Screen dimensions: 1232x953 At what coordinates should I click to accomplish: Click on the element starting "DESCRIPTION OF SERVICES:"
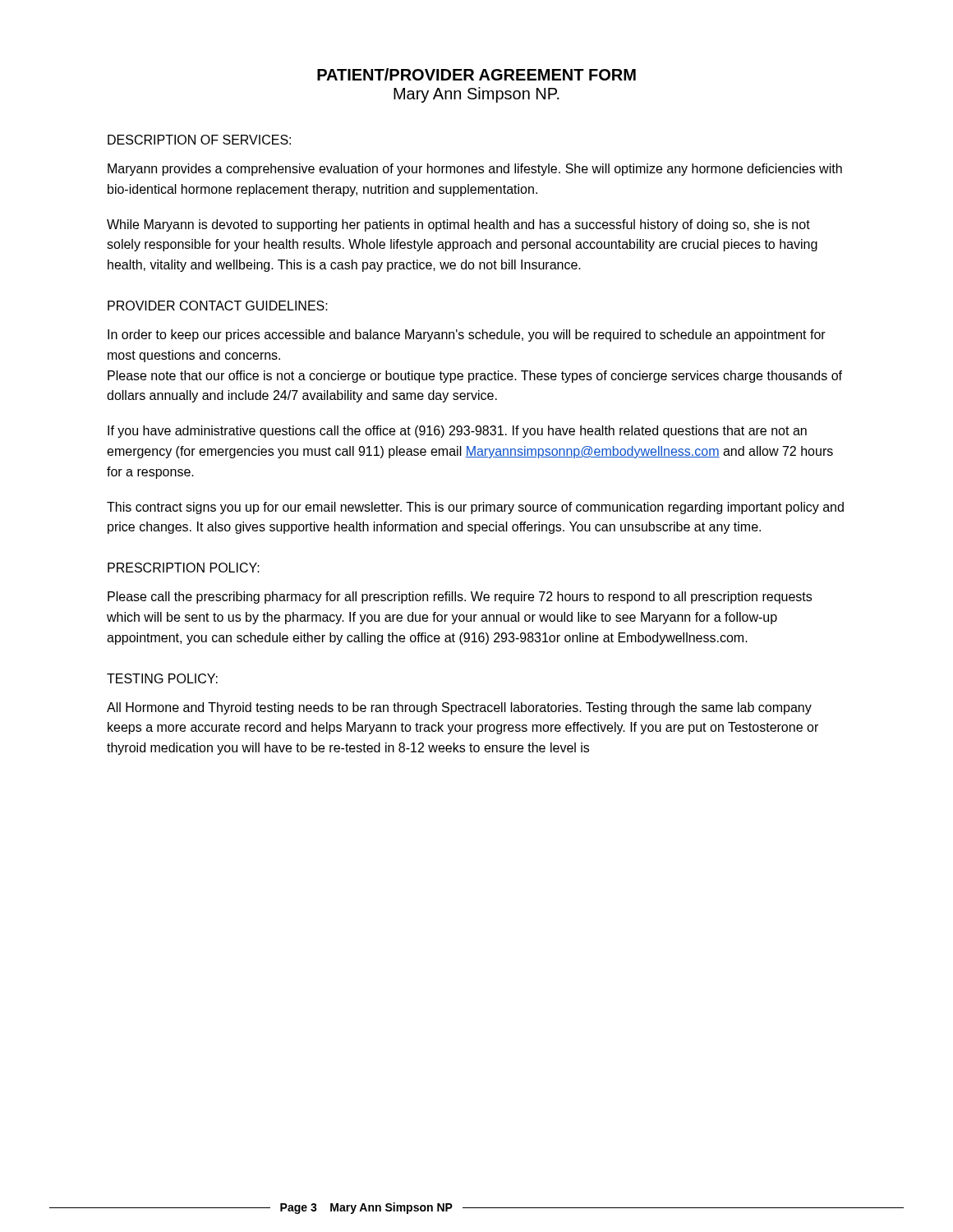click(x=199, y=140)
